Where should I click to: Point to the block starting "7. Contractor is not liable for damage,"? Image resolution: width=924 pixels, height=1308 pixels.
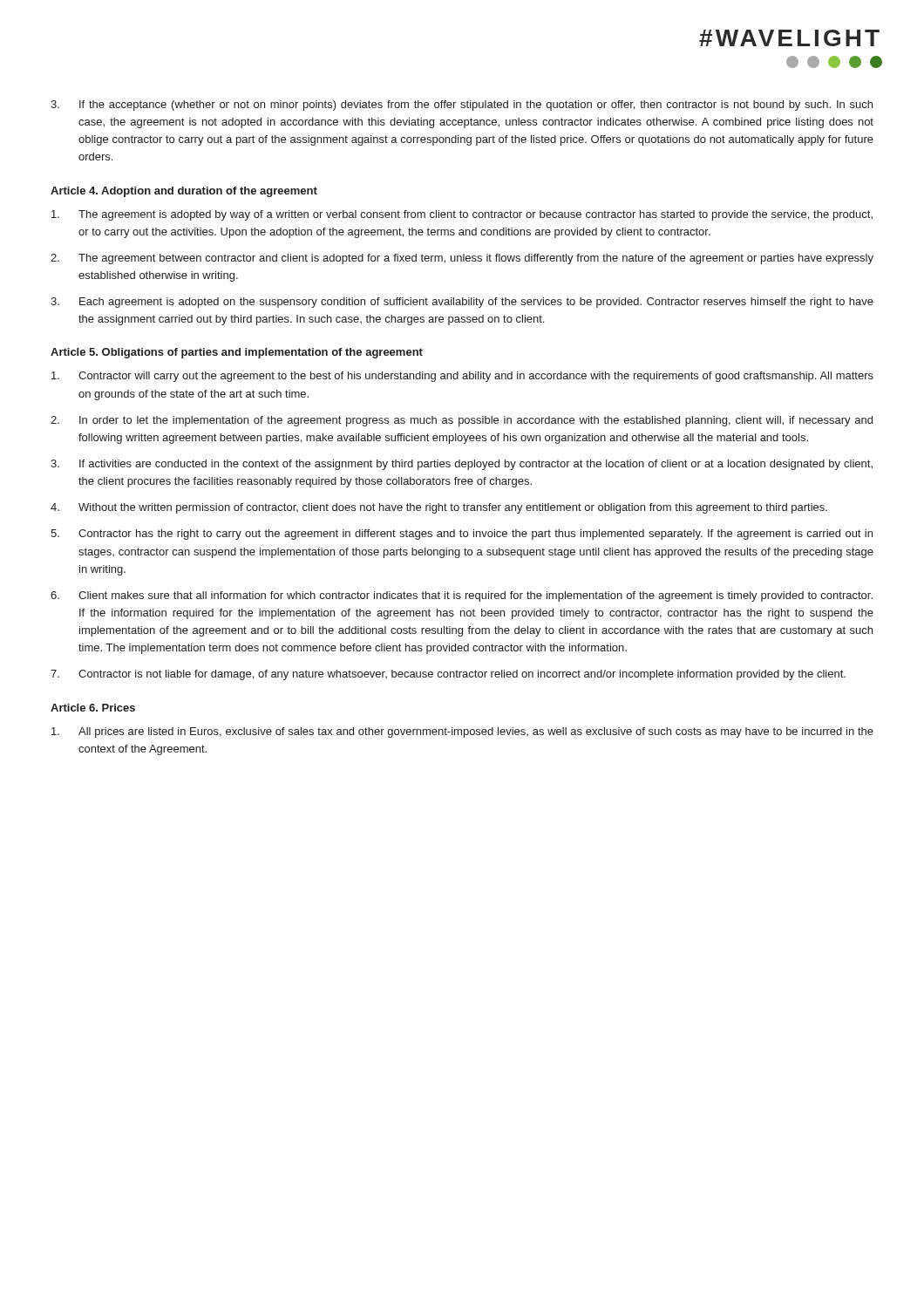[x=462, y=674]
